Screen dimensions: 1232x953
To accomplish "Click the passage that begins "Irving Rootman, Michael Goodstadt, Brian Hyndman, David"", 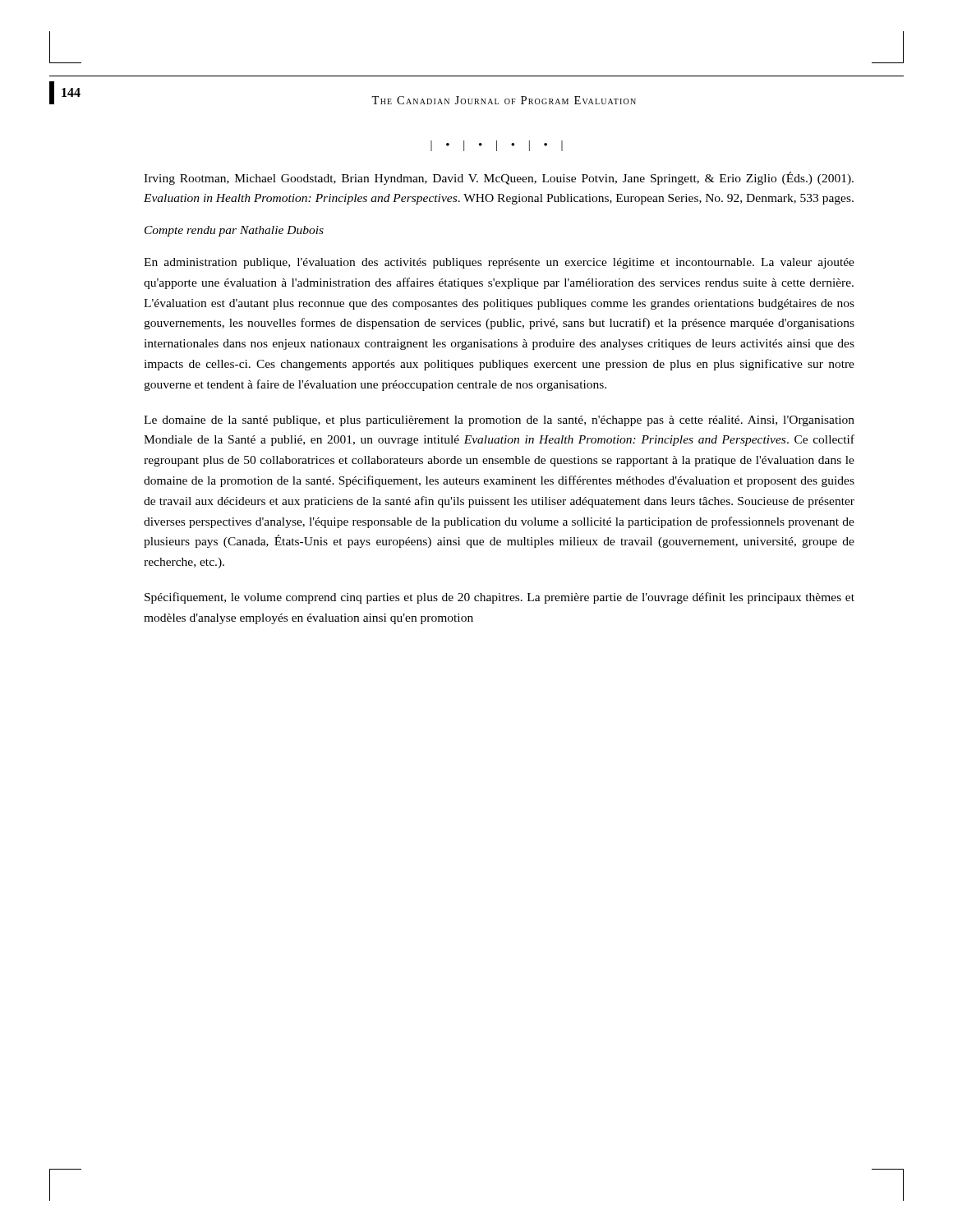I will pos(499,188).
